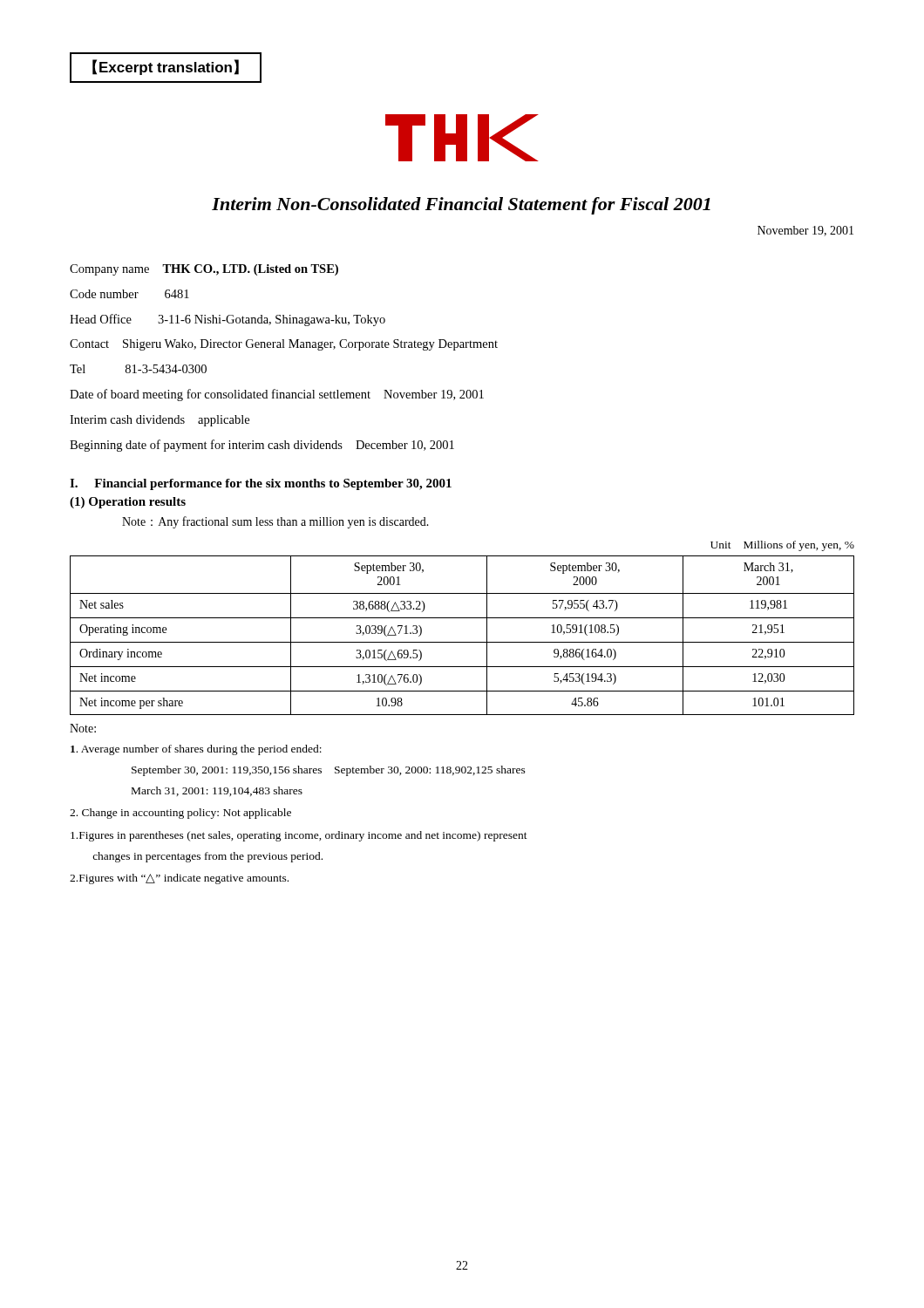Click the title that begins "Interim Non-Consolidated Financial"
This screenshot has width=924, height=1308.
[462, 204]
